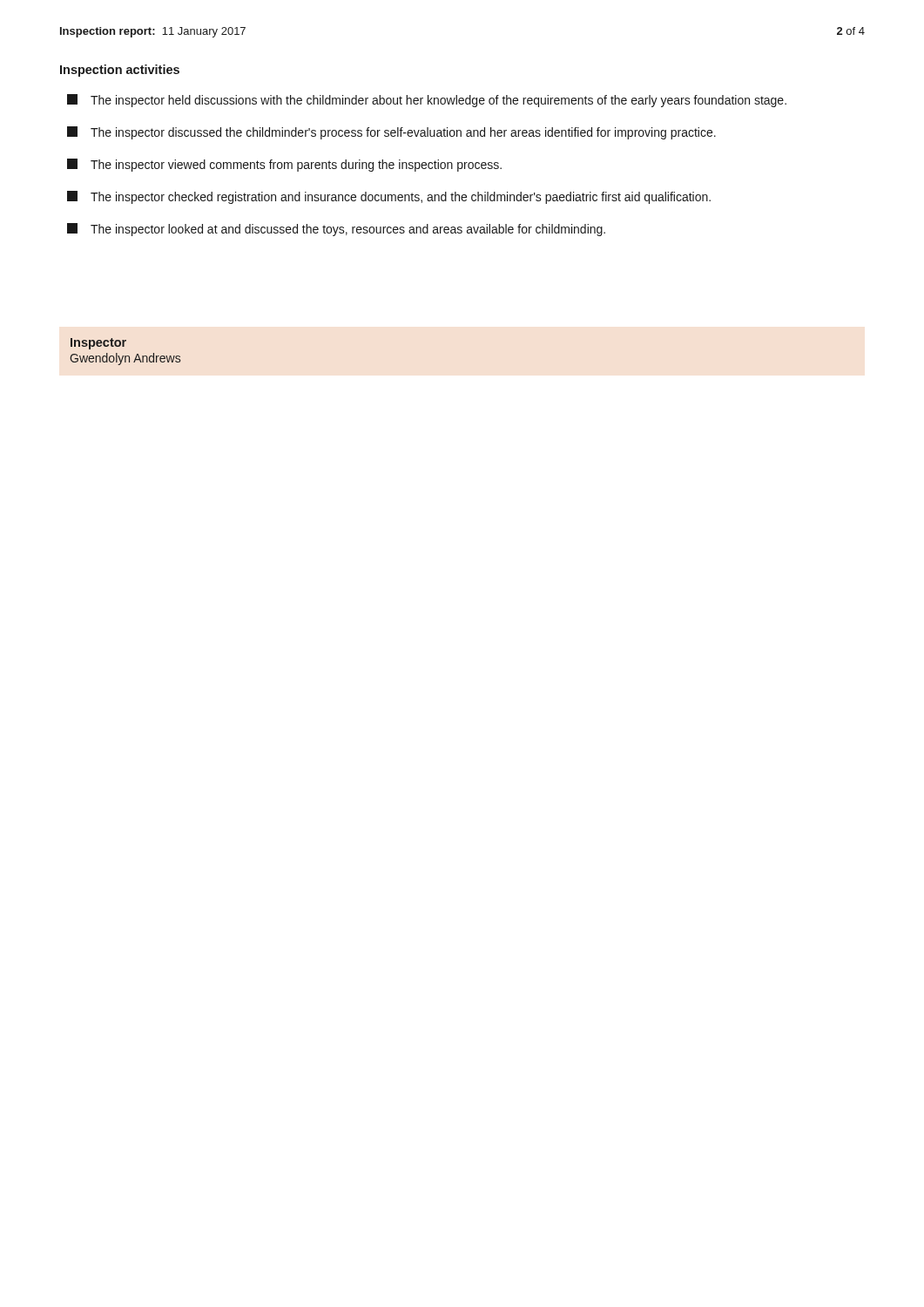924x1307 pixels.
Task: Select the section header
Action: 120,70
